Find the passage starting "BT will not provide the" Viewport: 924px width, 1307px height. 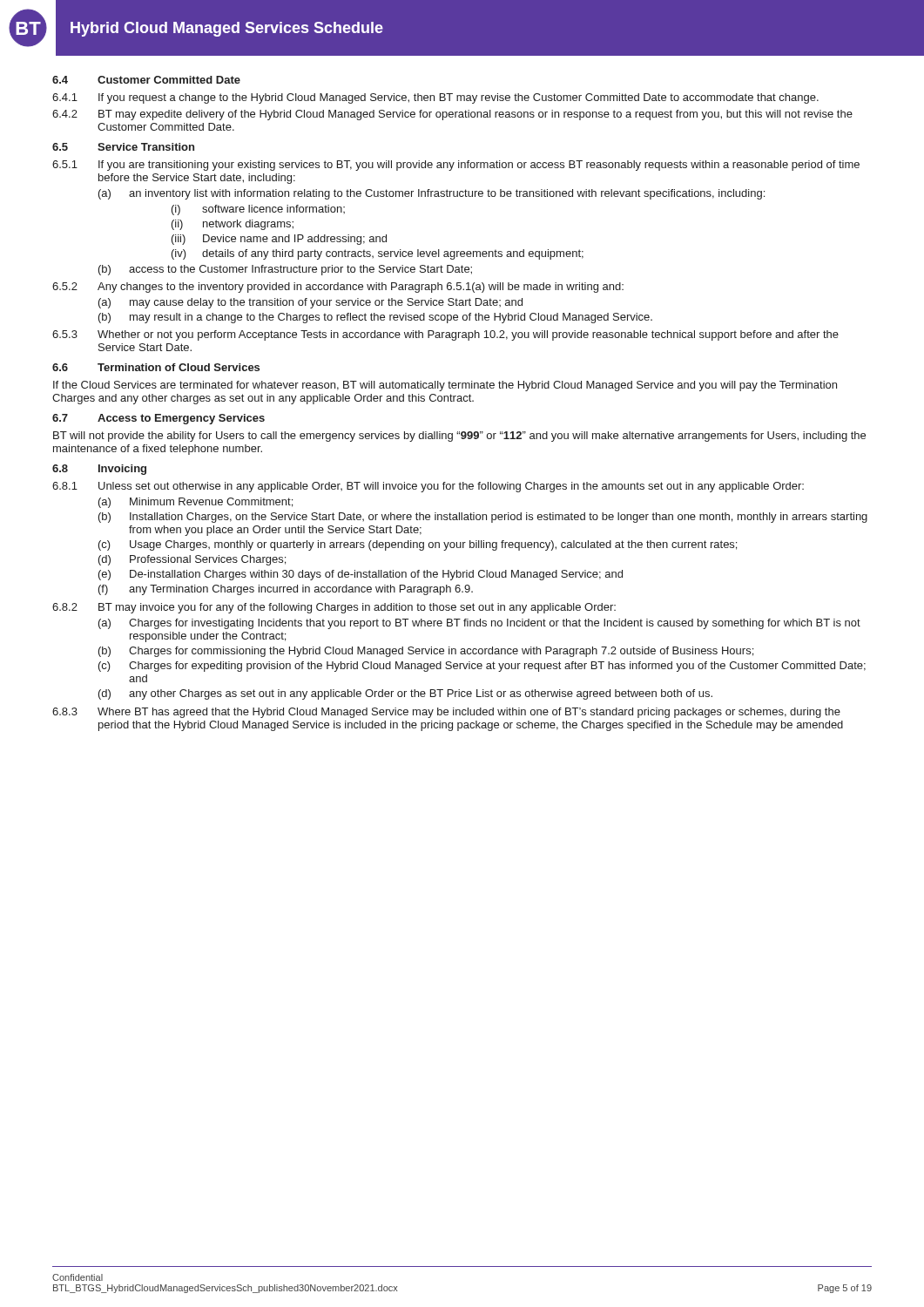tap(459, 442)
